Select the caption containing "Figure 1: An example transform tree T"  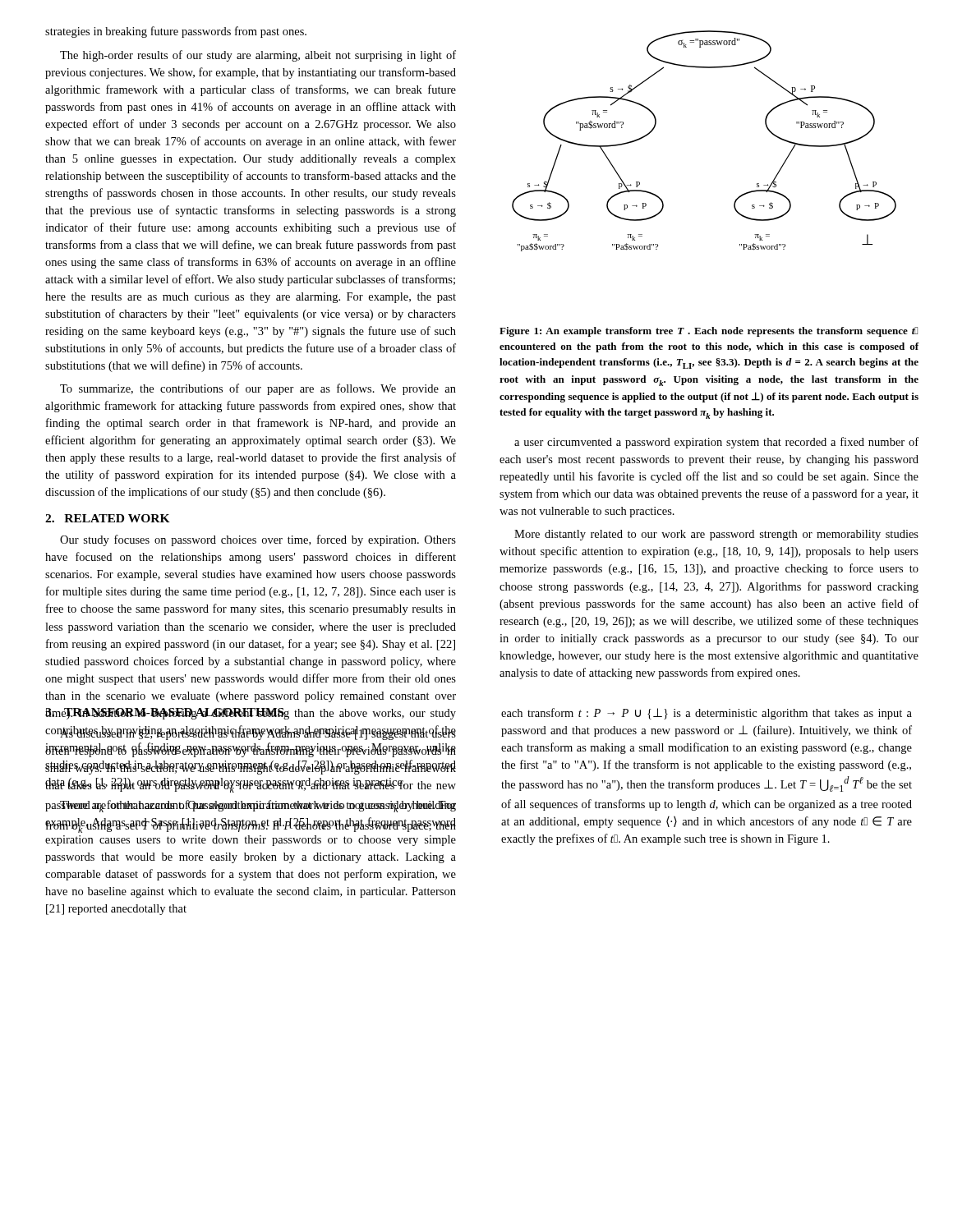click(709, 373)
